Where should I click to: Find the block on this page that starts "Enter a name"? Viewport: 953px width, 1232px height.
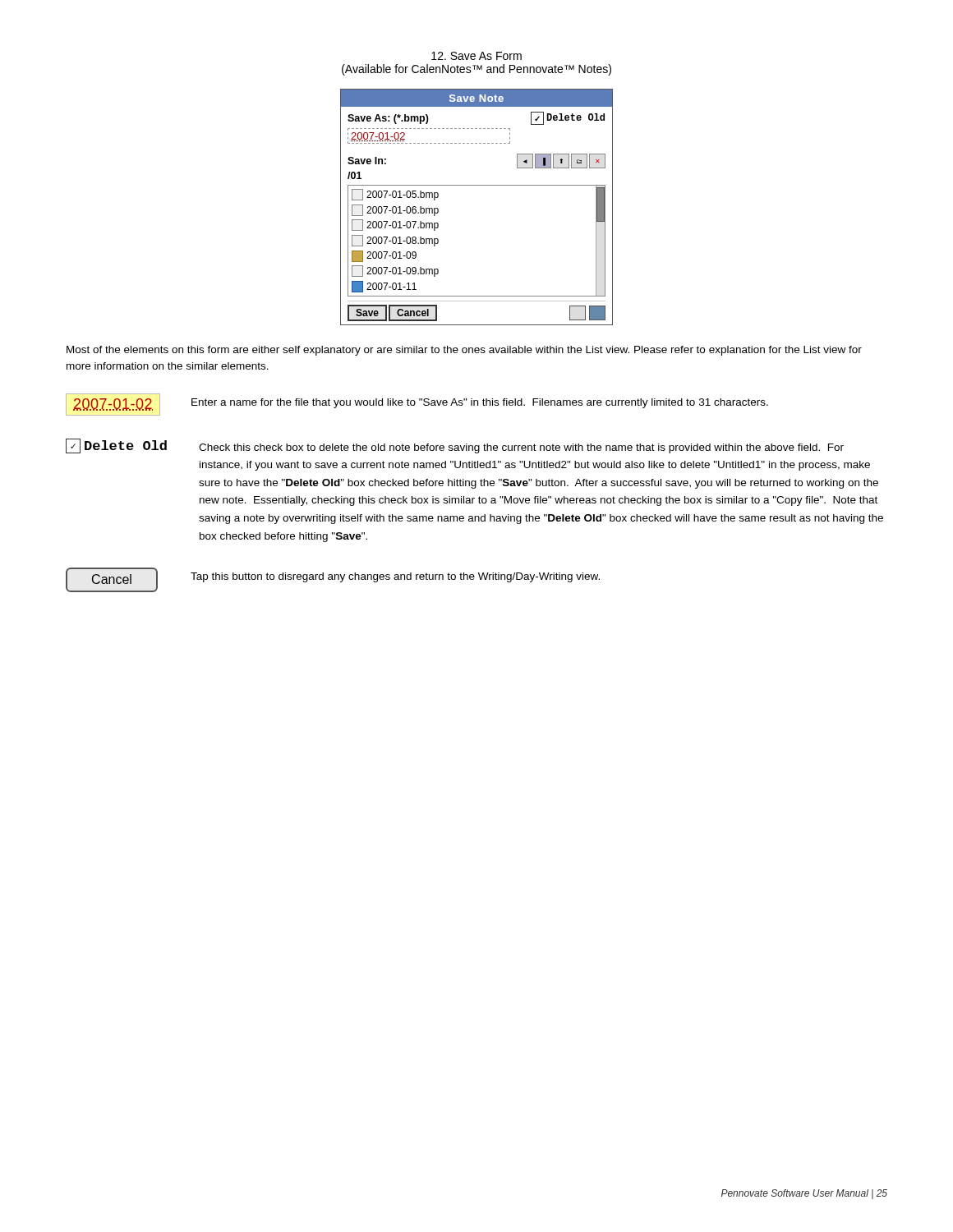coord(480,402)
